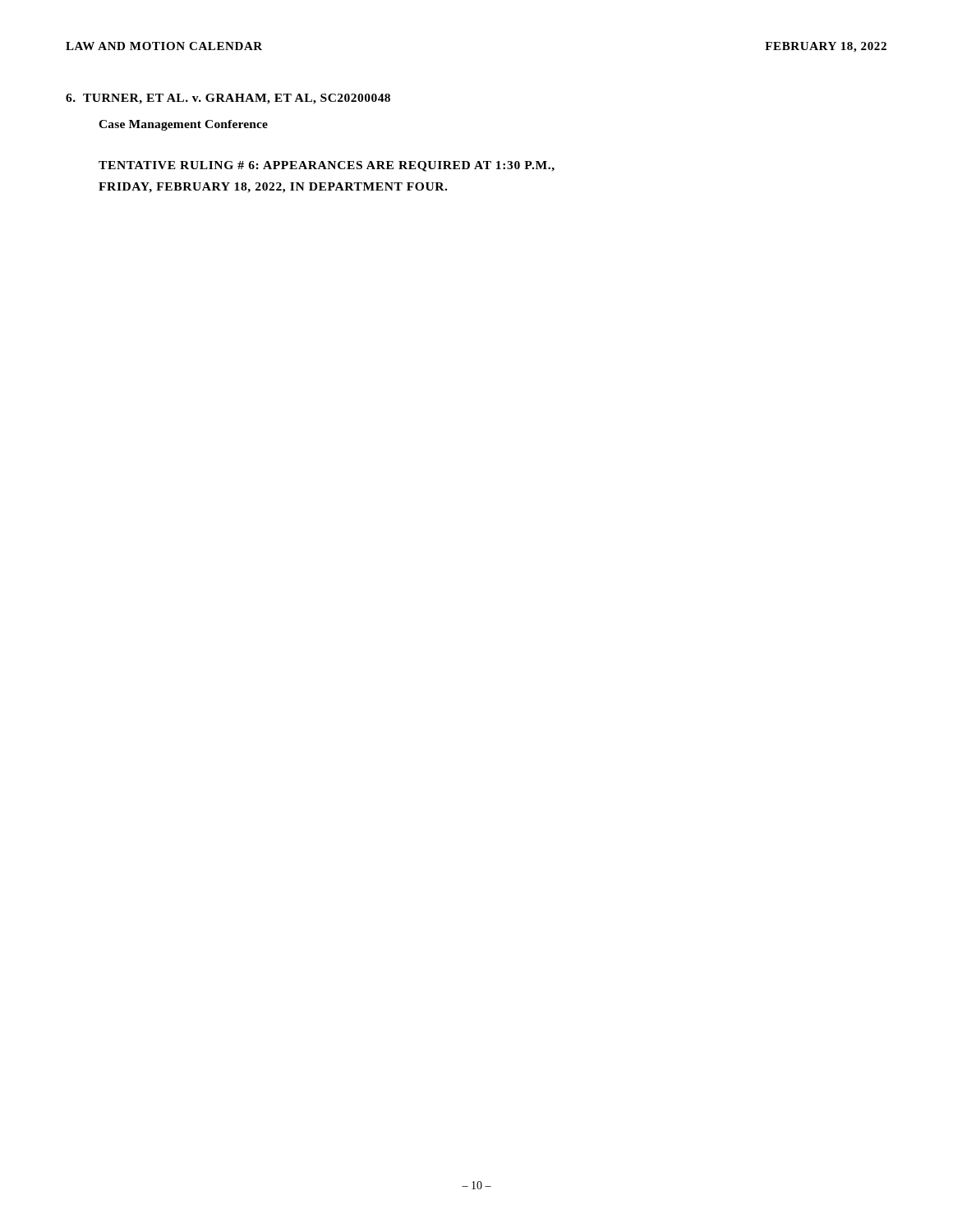Locate the section header that says "6. TURNER, ET AL. v. GRAHAM,"
Viewport: 953px width, 1232px height.
pyautogui.click(x=228, y=97)
